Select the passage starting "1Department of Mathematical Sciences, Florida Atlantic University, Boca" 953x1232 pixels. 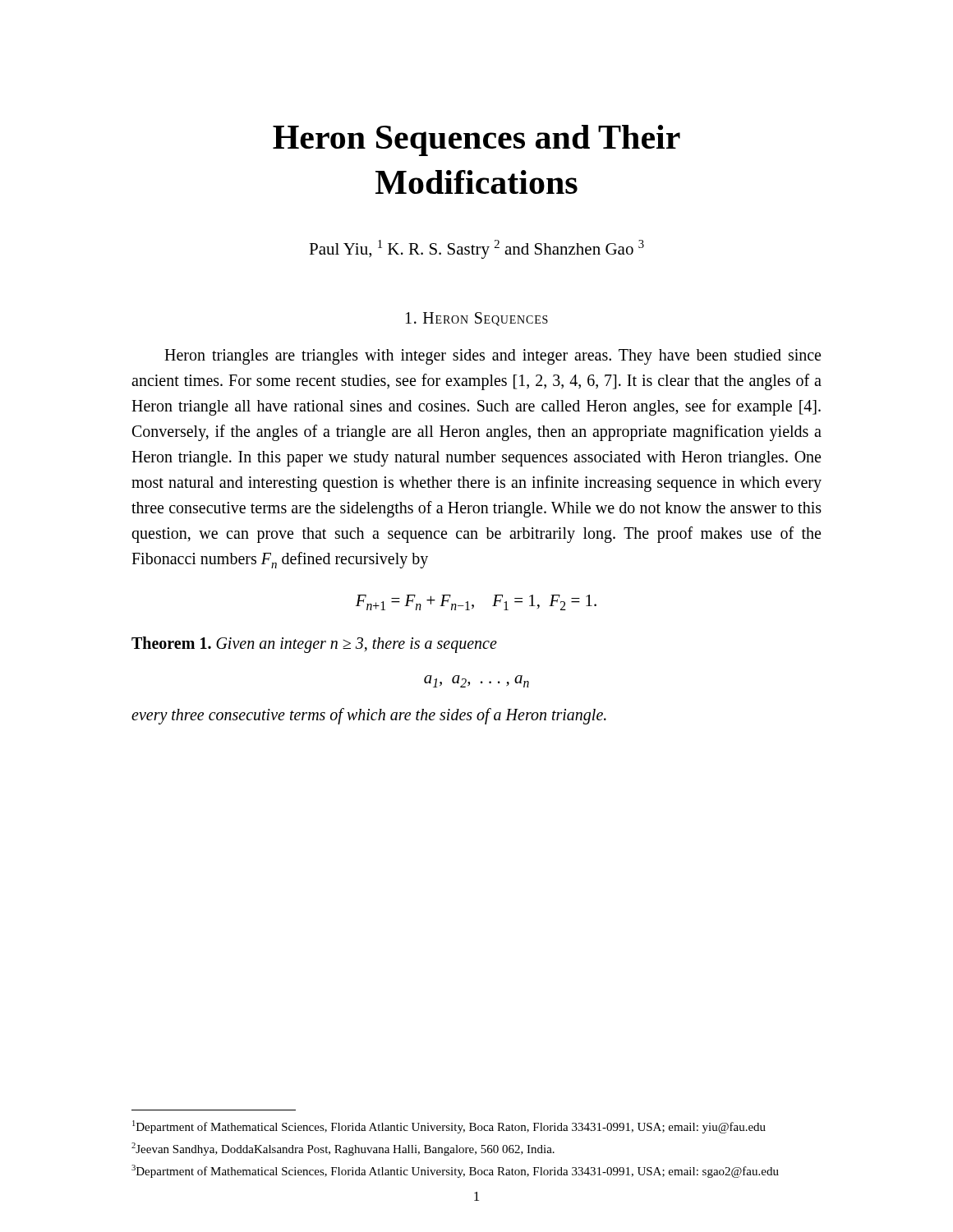[x=449, y=1126]
